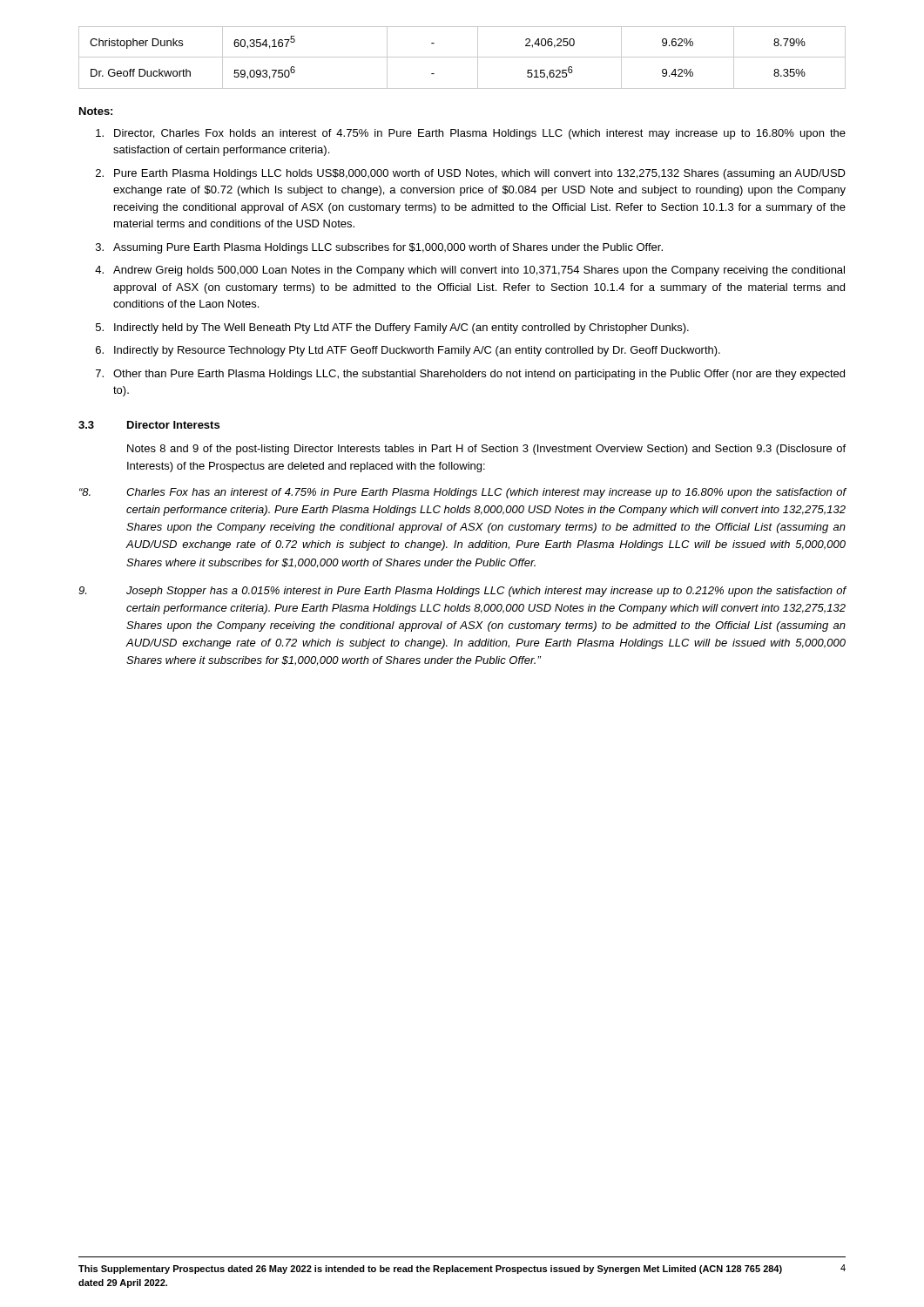The image size is (924, 1307).
Task: Select the text starting "2. Pure Earth Plasma Holdings LLC"
Action: 462,198
